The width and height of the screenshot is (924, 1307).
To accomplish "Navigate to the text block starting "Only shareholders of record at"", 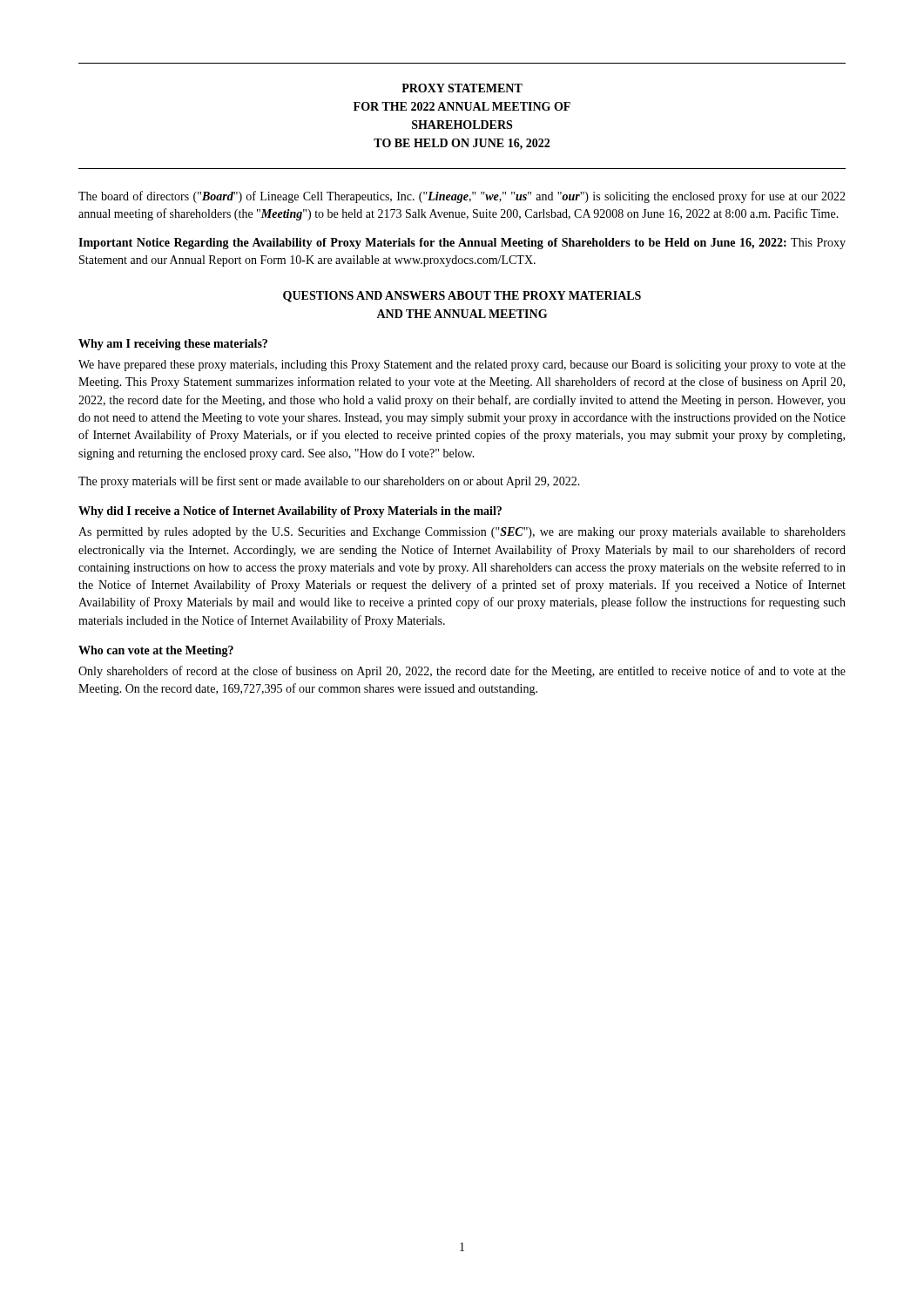I will pos(462,680).
